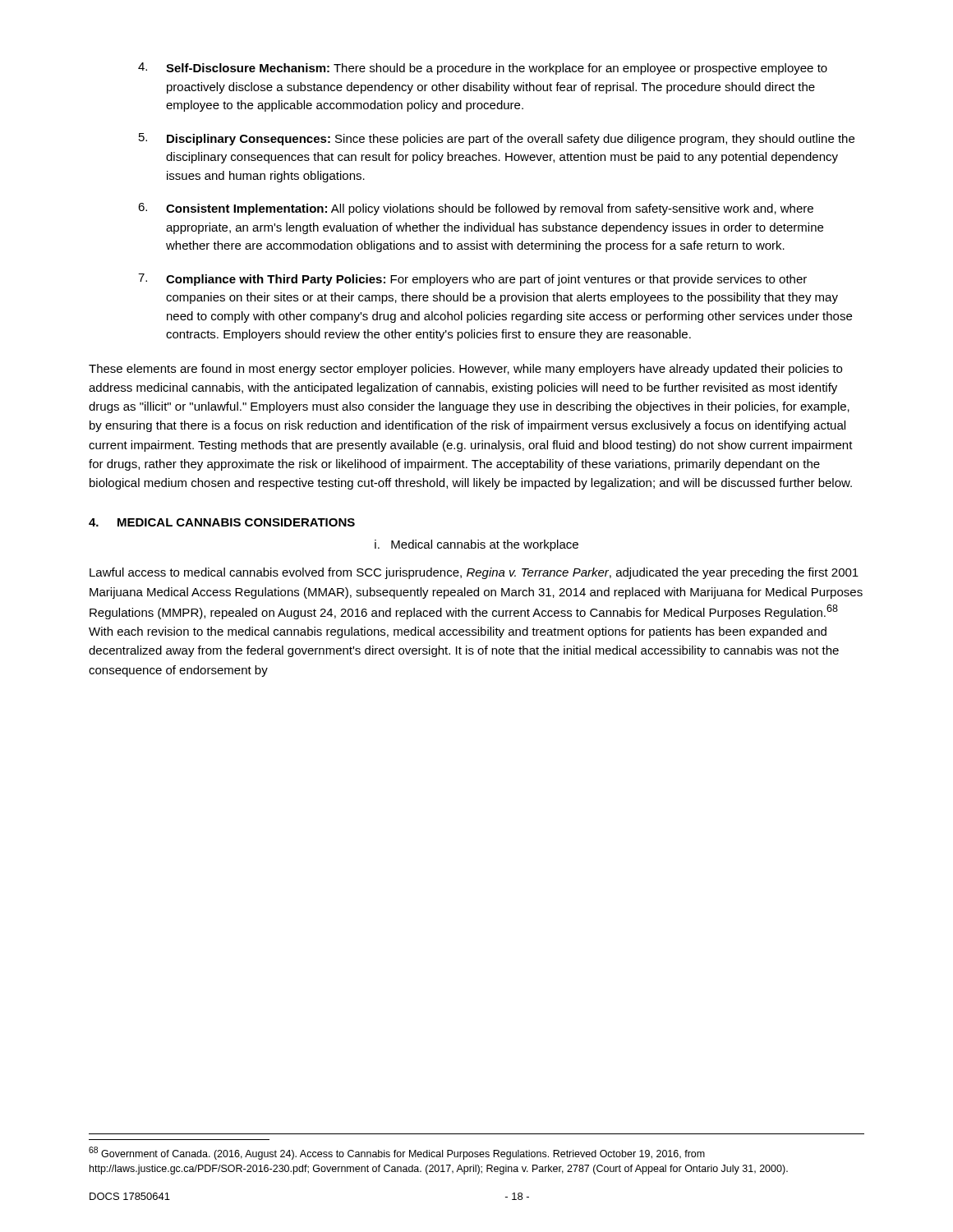Image resolution: width=953 pixels, height=1232 pixels.
Task: Find the block on this page that starts "7. Compliance with Third Party Policies: For"
Action: [x=501, y=307]
